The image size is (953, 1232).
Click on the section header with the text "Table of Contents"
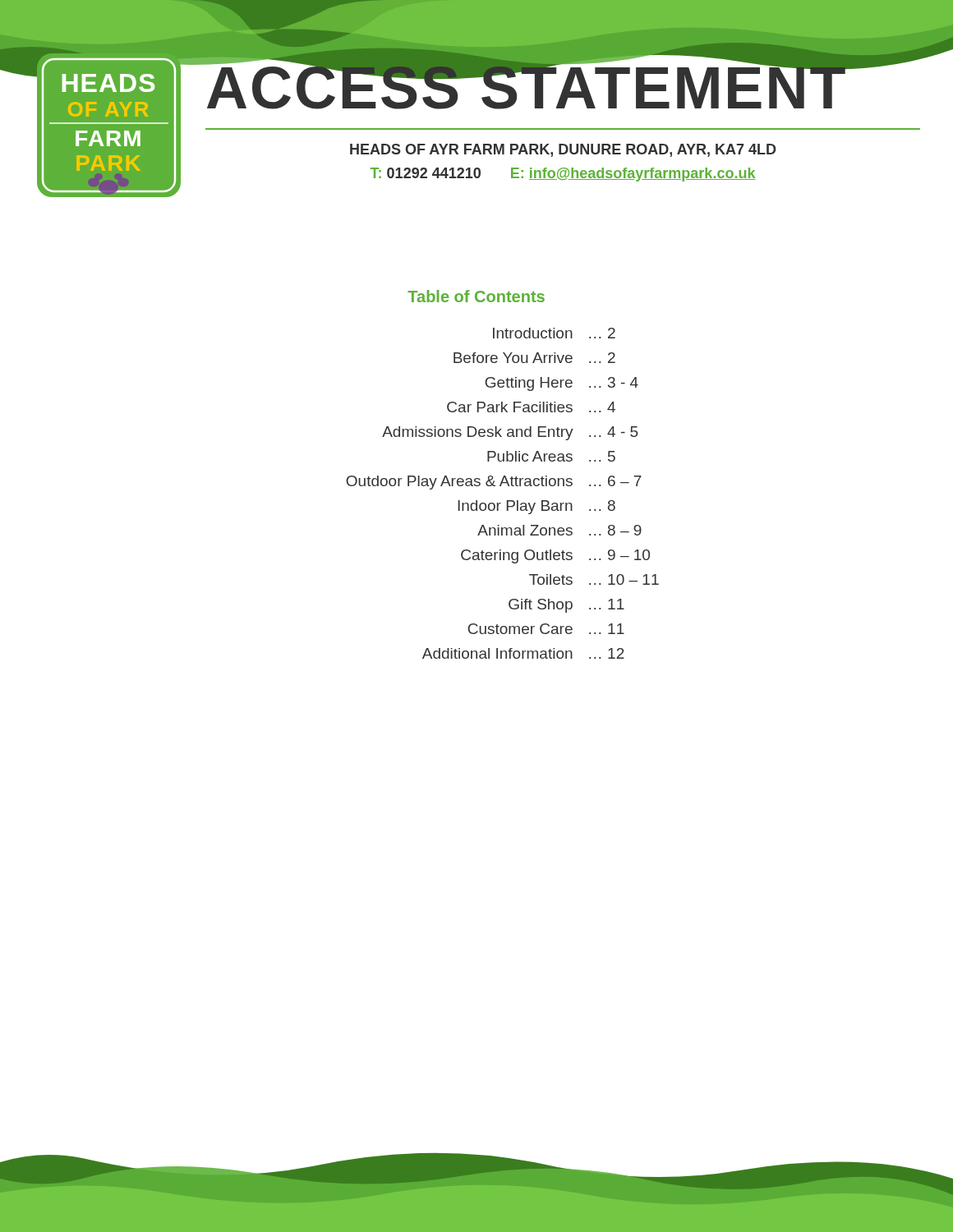(476, 296)
